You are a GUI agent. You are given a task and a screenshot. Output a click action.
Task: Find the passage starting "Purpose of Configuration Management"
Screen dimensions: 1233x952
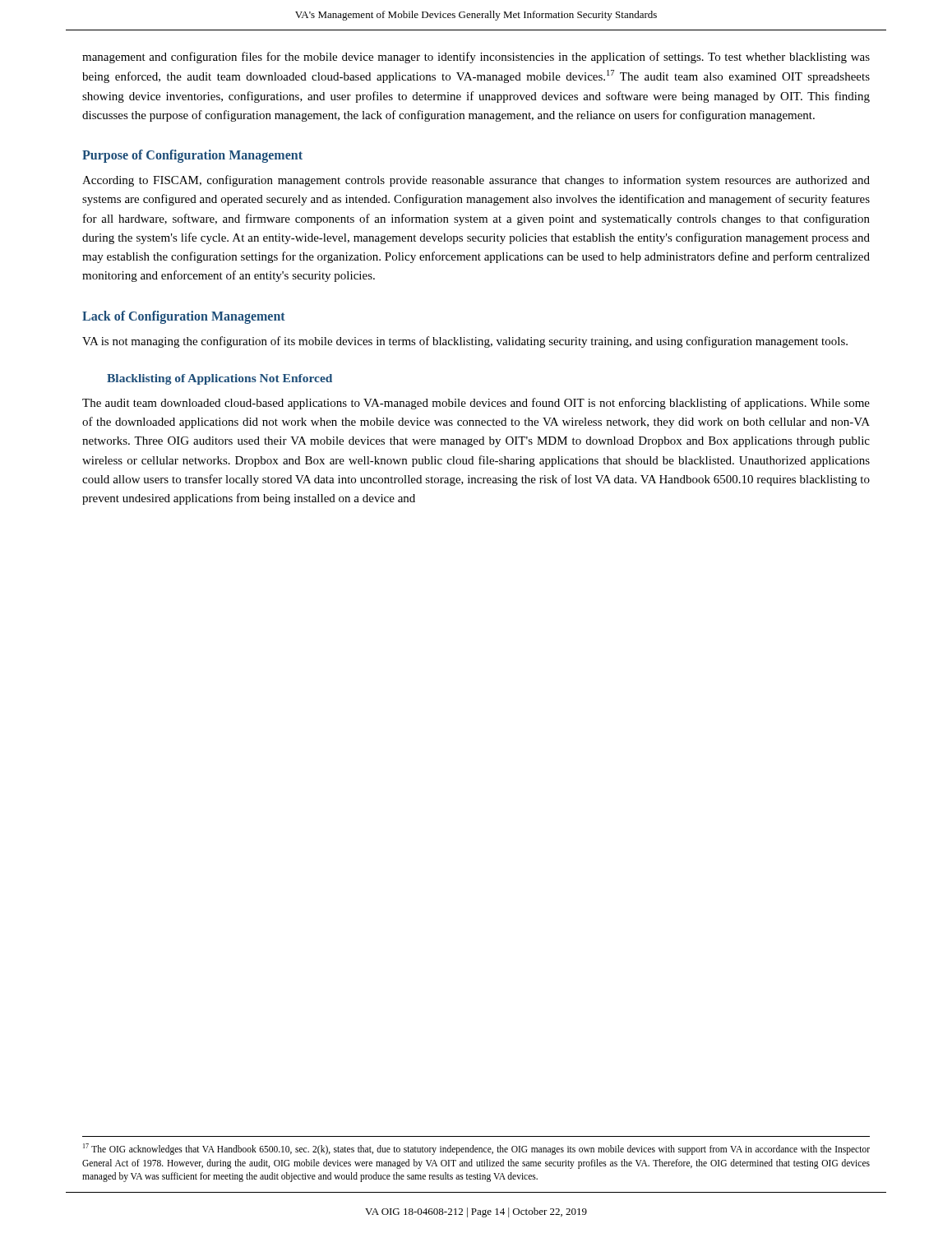coord(192,155)
